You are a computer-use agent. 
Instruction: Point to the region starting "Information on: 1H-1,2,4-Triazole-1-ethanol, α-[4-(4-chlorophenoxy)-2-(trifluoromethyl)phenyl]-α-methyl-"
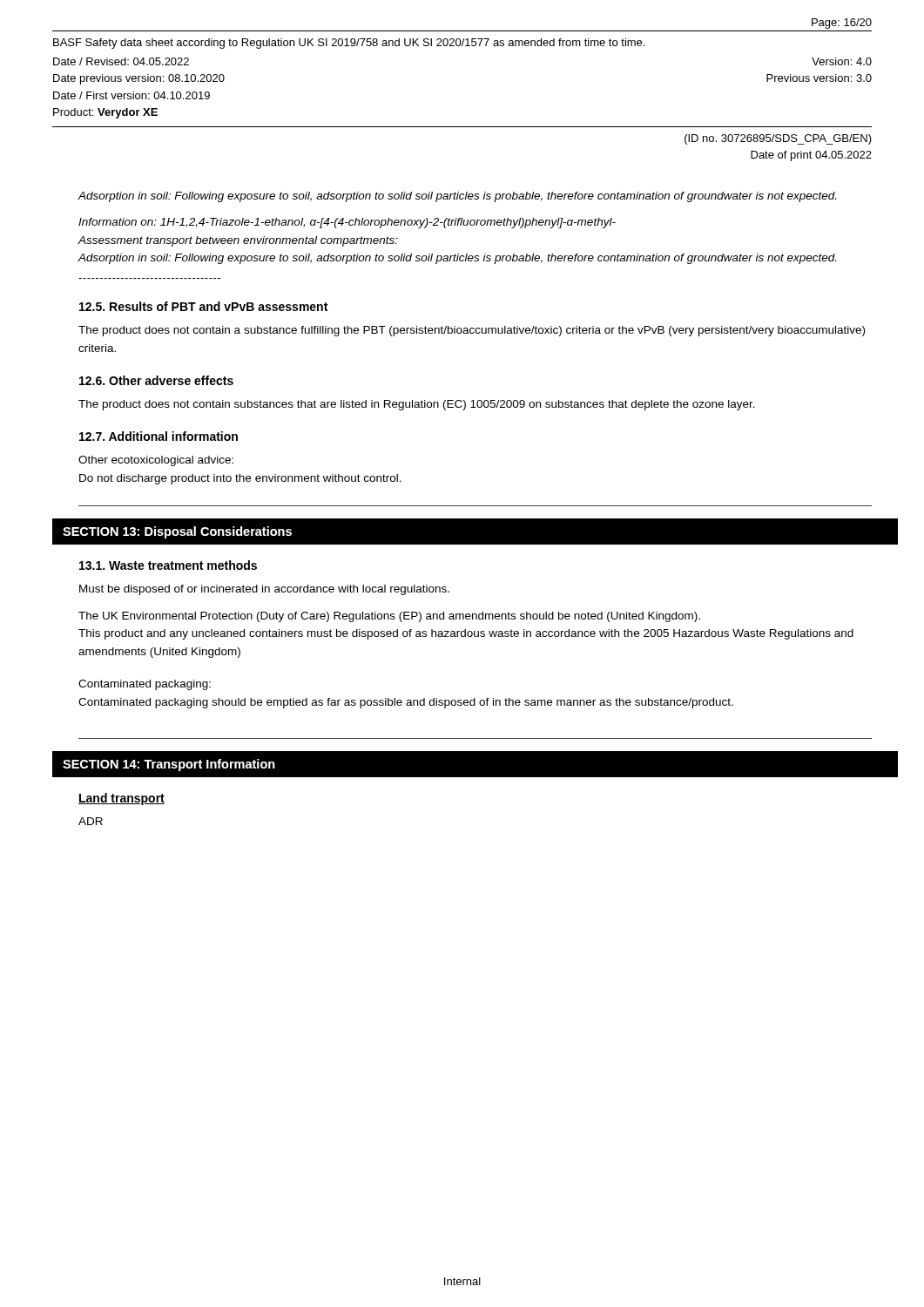[347, 223]
